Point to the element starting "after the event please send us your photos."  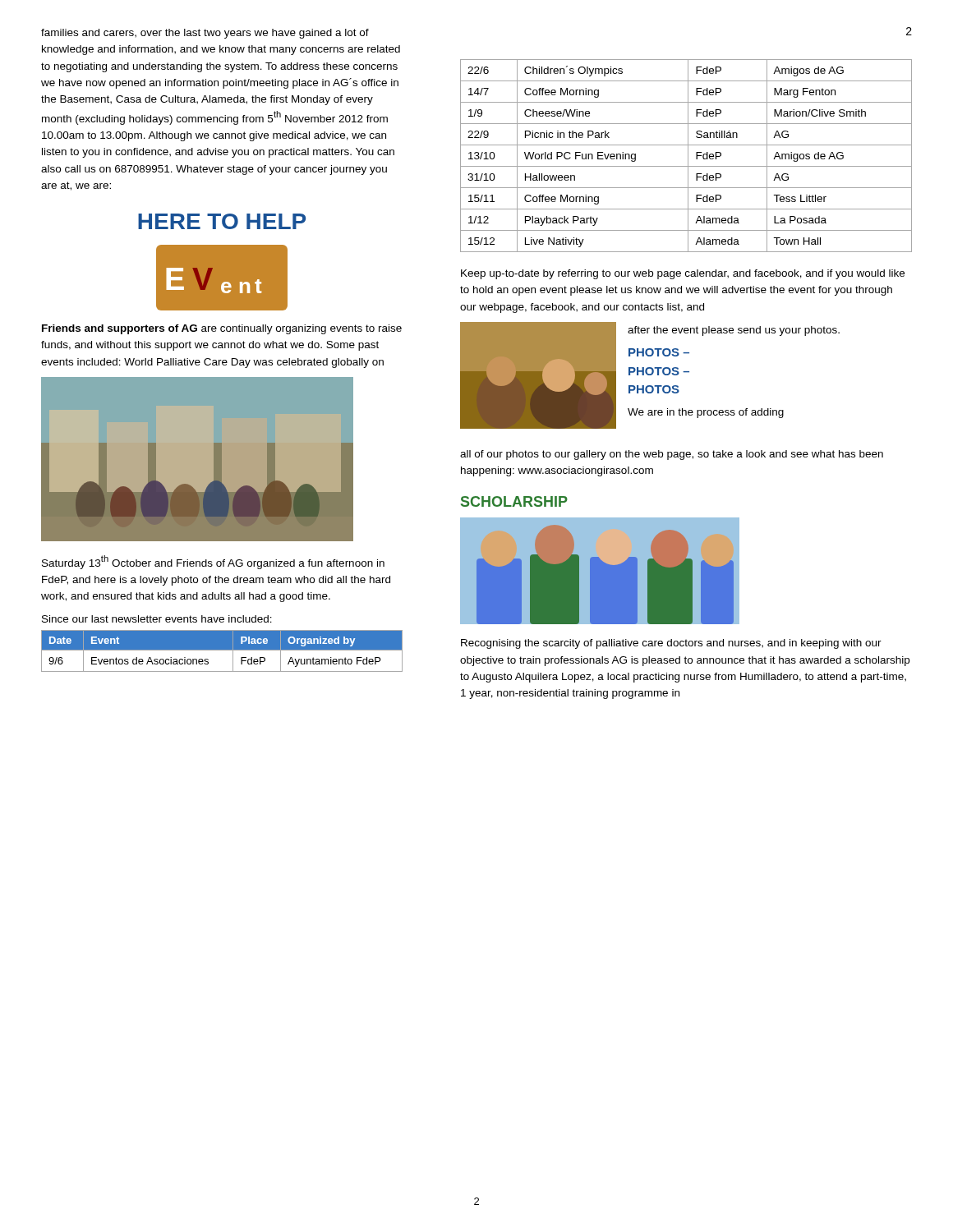[x=734, y=330]
